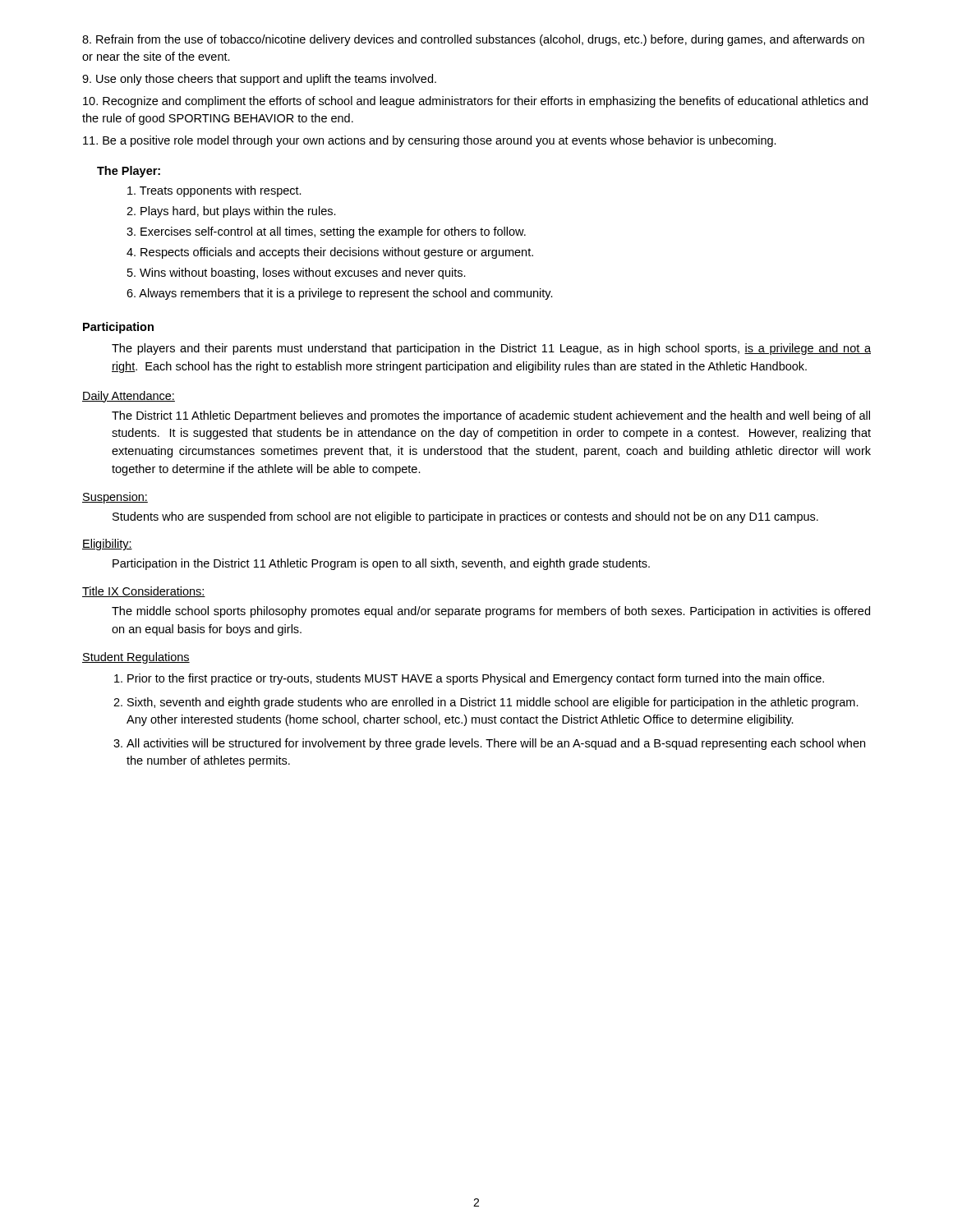Image resolution: width=953 pixels, height=1232 pixels.
Task: Locate the block of text that opens with "5. Wins without boasting, loses without excuses and"
Action: [x=296, y=273]
